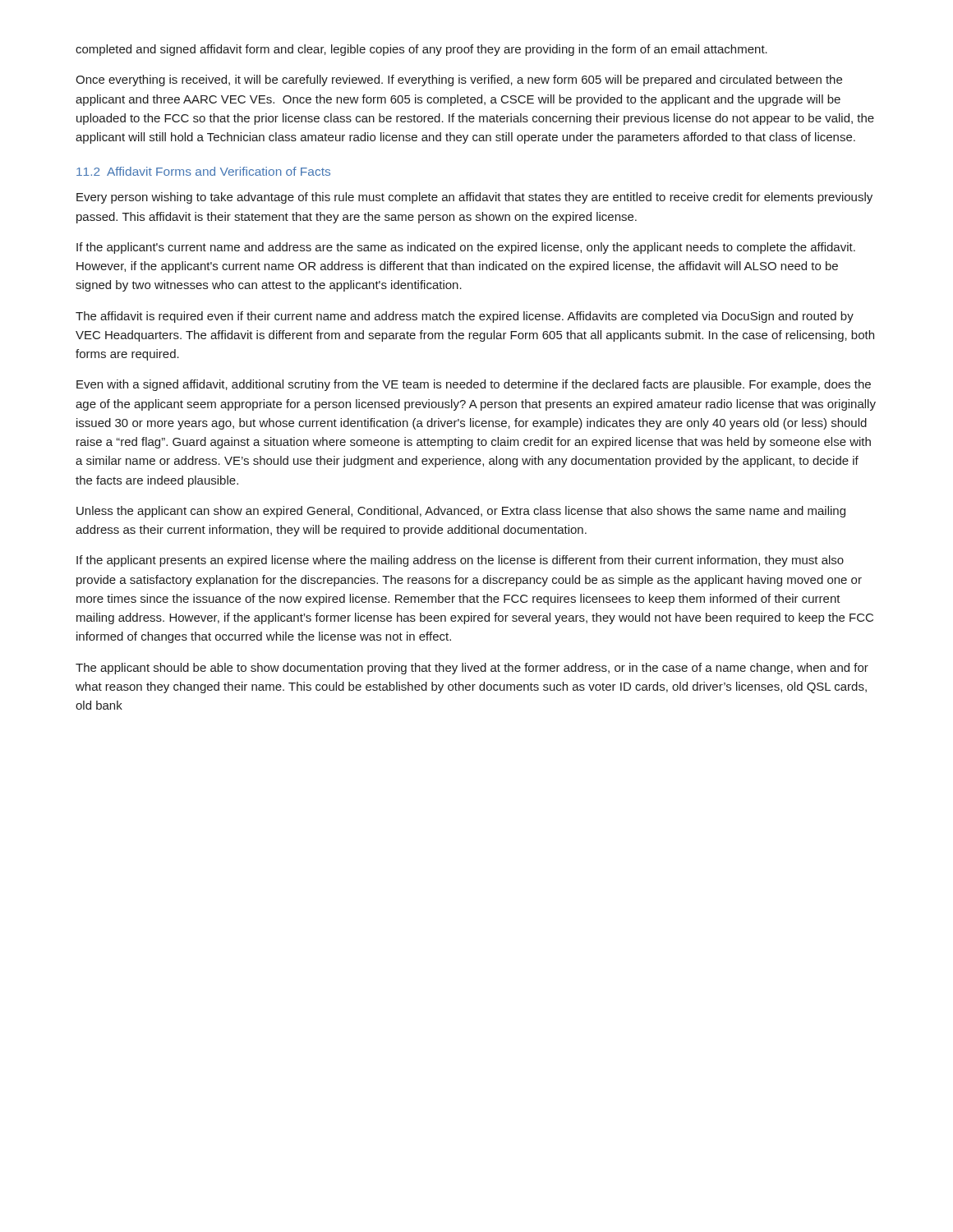
Task: Where is the passage that starts "Every person wishing to take advantage of this"?
Action: point(474,206)
